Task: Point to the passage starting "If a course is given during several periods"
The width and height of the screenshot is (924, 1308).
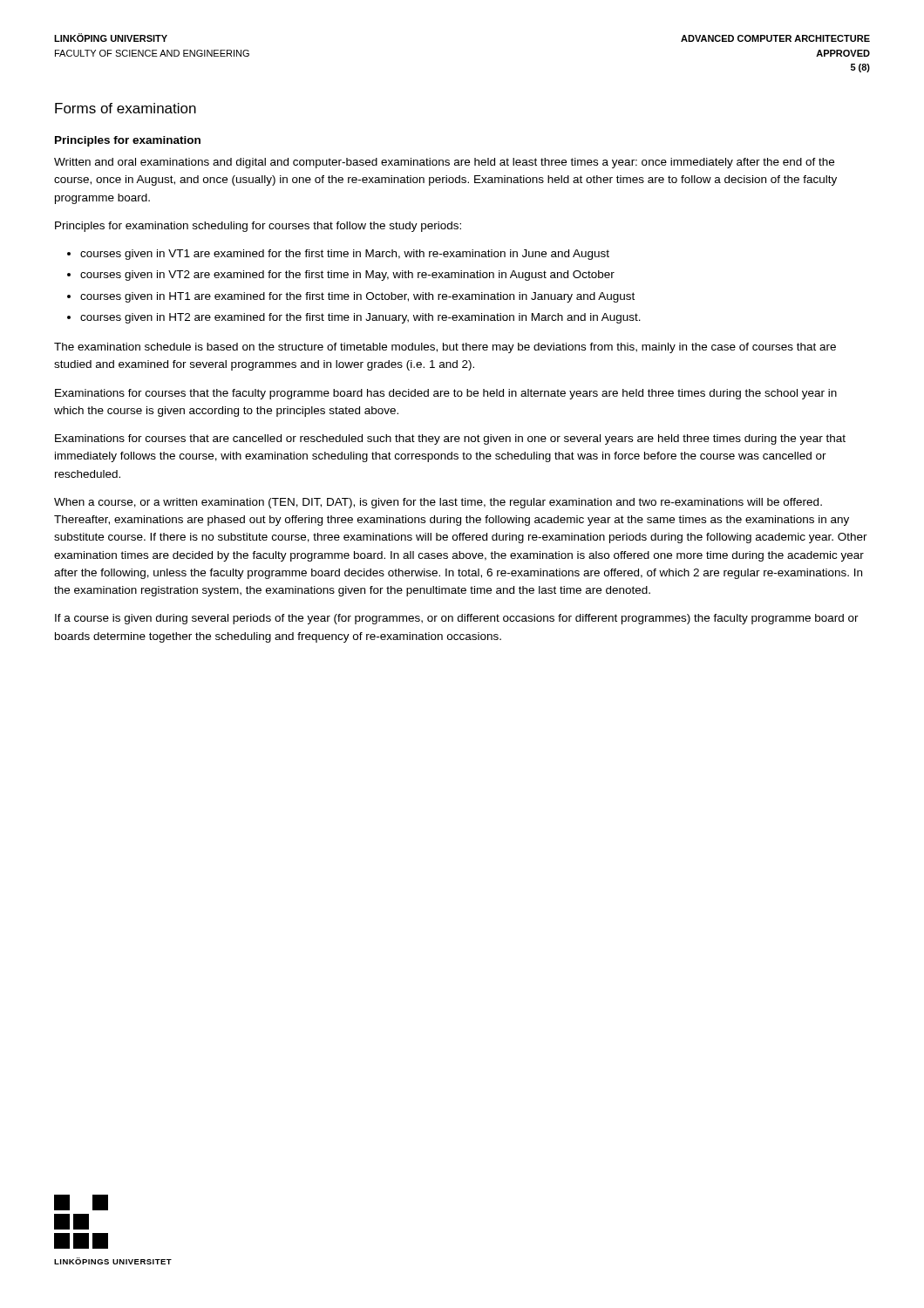Action: 462,627
